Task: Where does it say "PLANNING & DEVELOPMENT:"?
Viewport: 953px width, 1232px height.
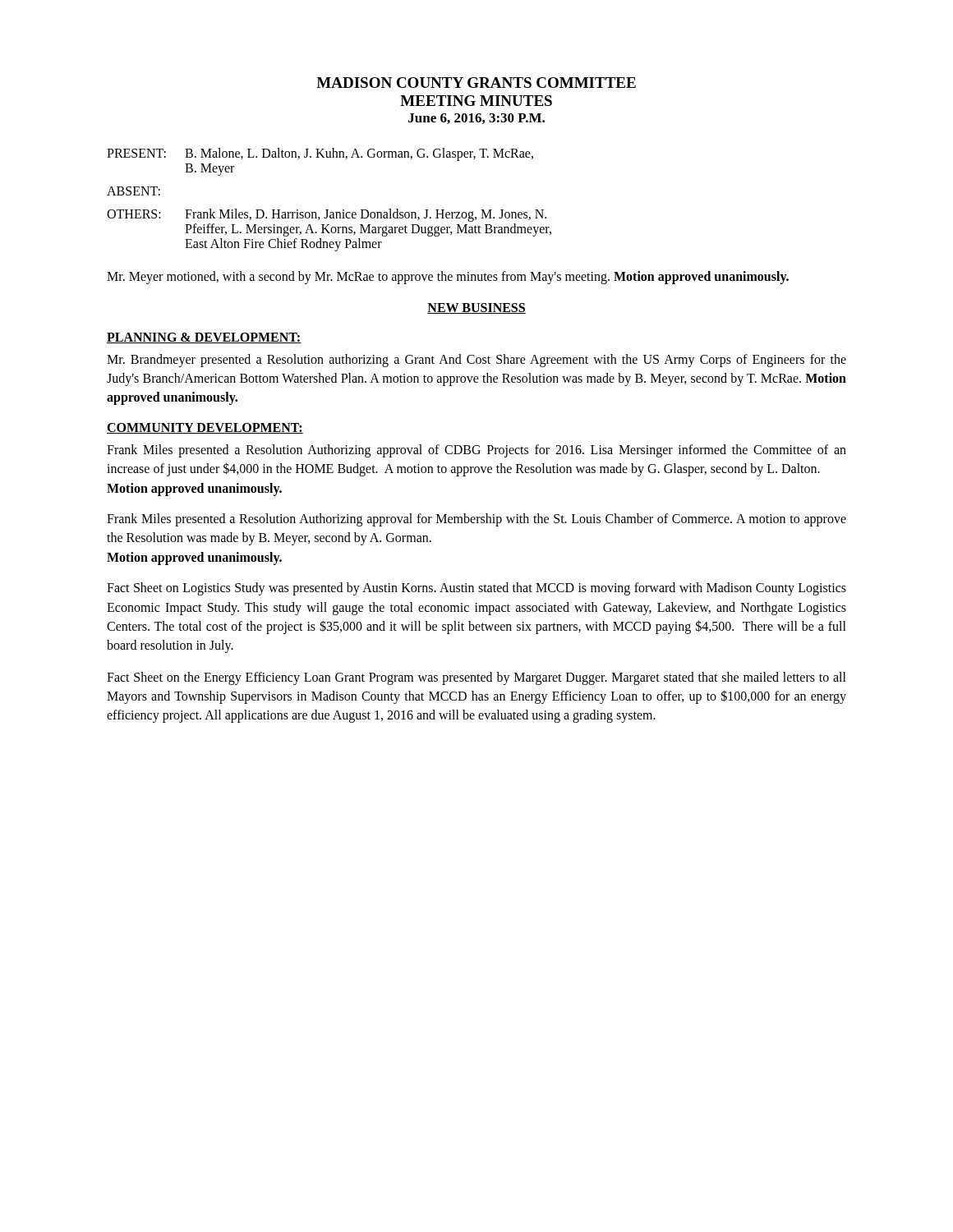Action: click(204, 337)
